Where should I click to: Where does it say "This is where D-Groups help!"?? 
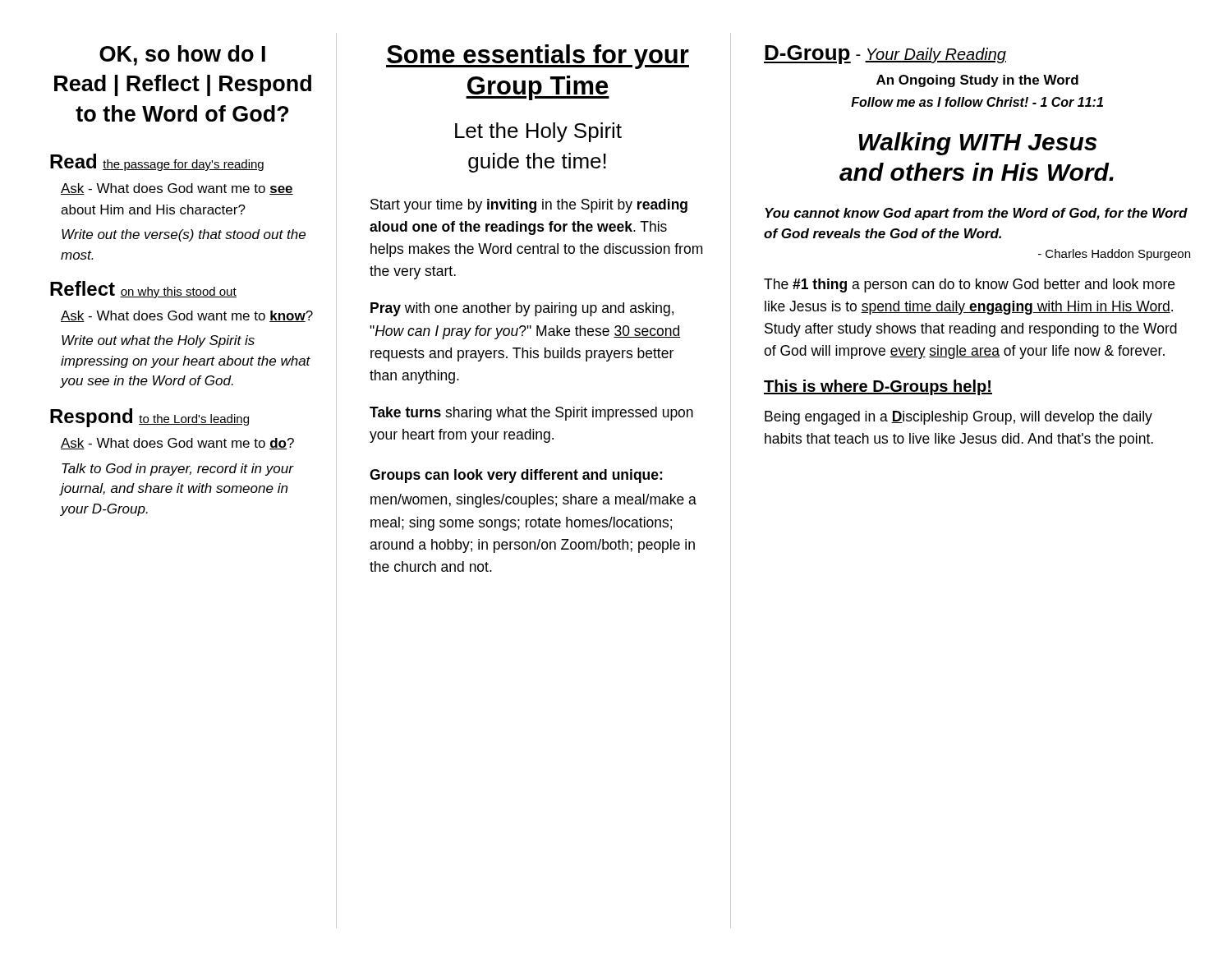[x=878, y=386]
